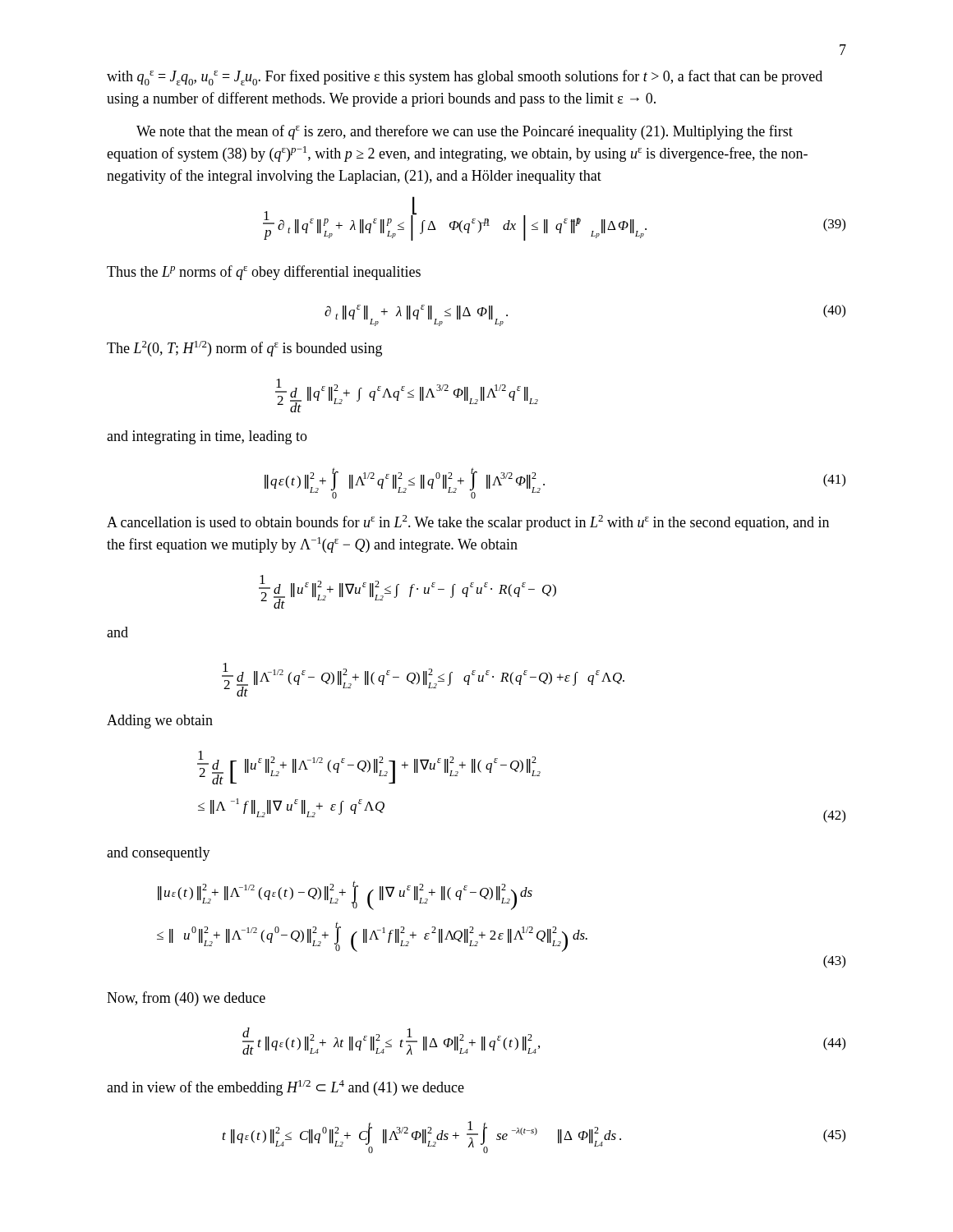
Task: Point to the block beginning "and in view of the embedding H1/2 ⊂"
Action: (x=286, y=1086)
